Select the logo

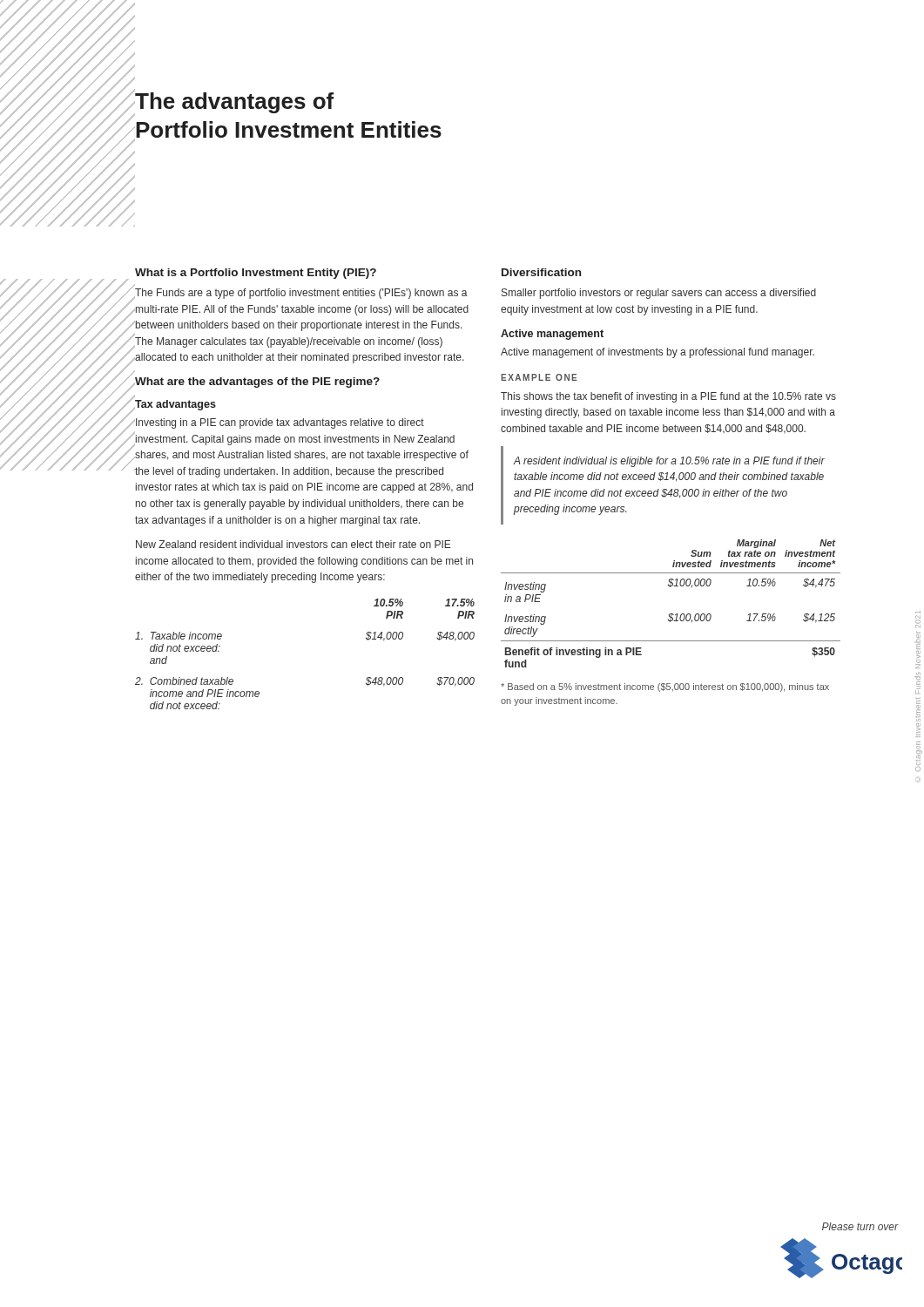tap(841, 1264)
